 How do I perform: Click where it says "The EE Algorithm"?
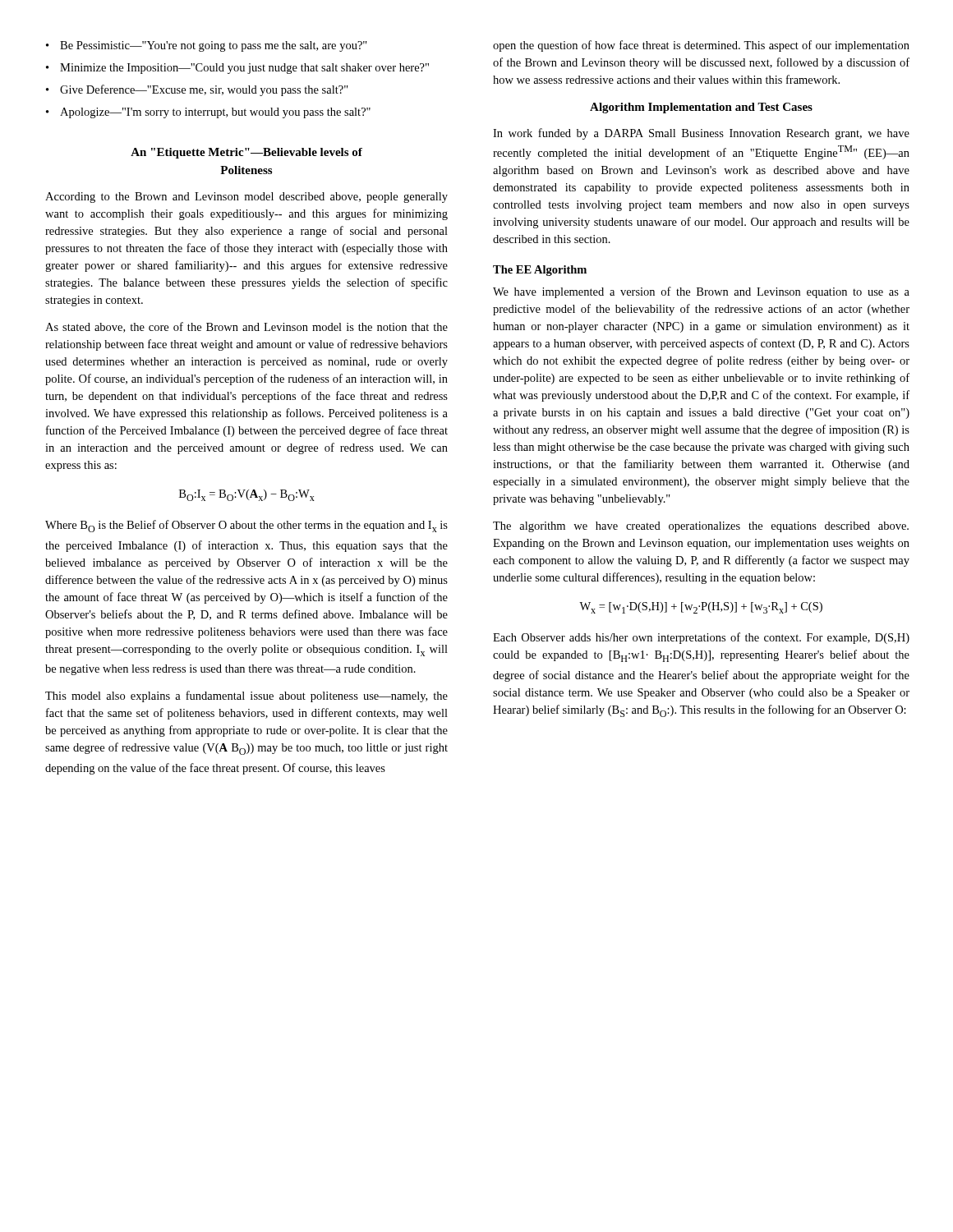(x=540, y=269)
